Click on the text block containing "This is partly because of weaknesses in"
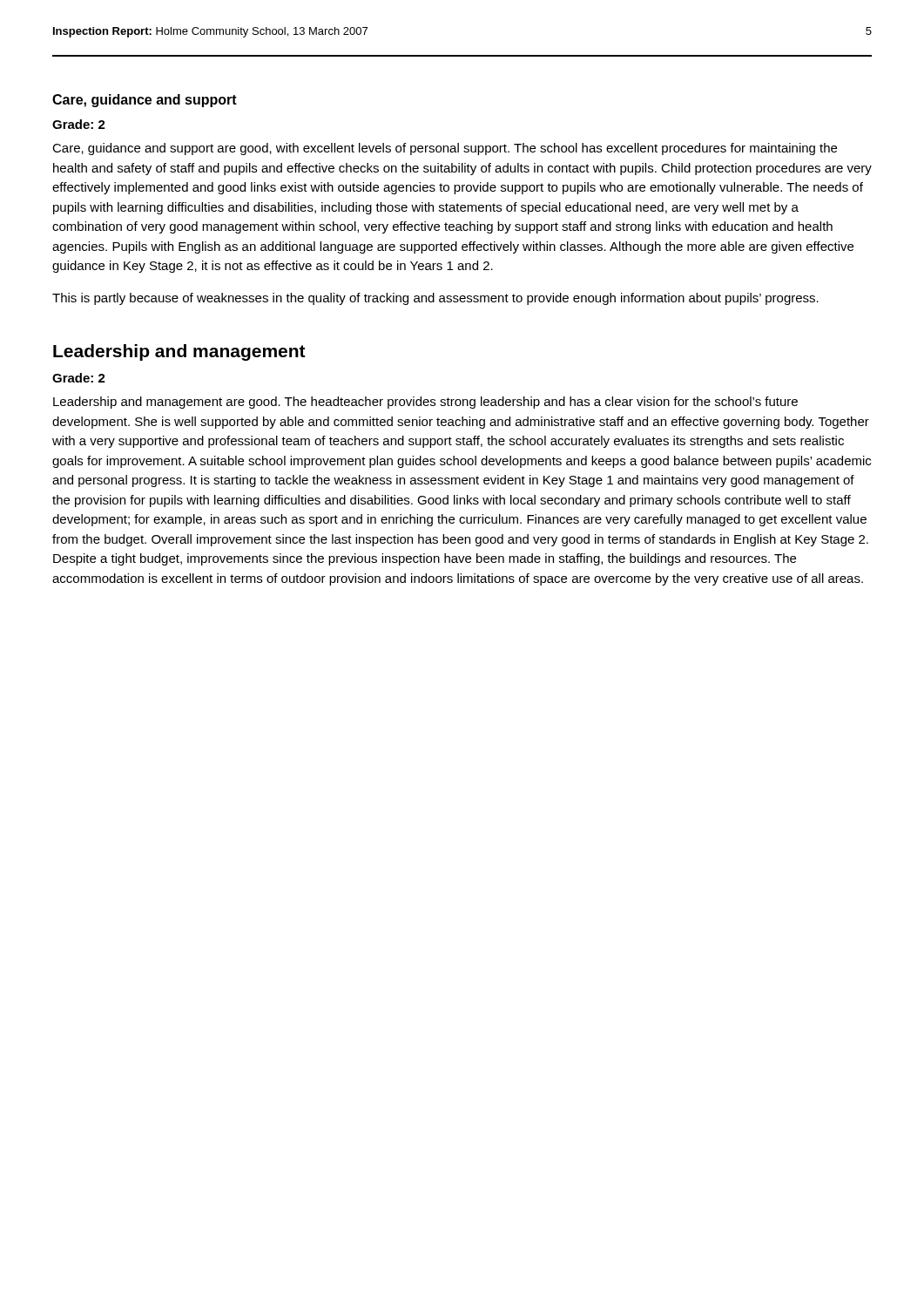 (436, 297)
